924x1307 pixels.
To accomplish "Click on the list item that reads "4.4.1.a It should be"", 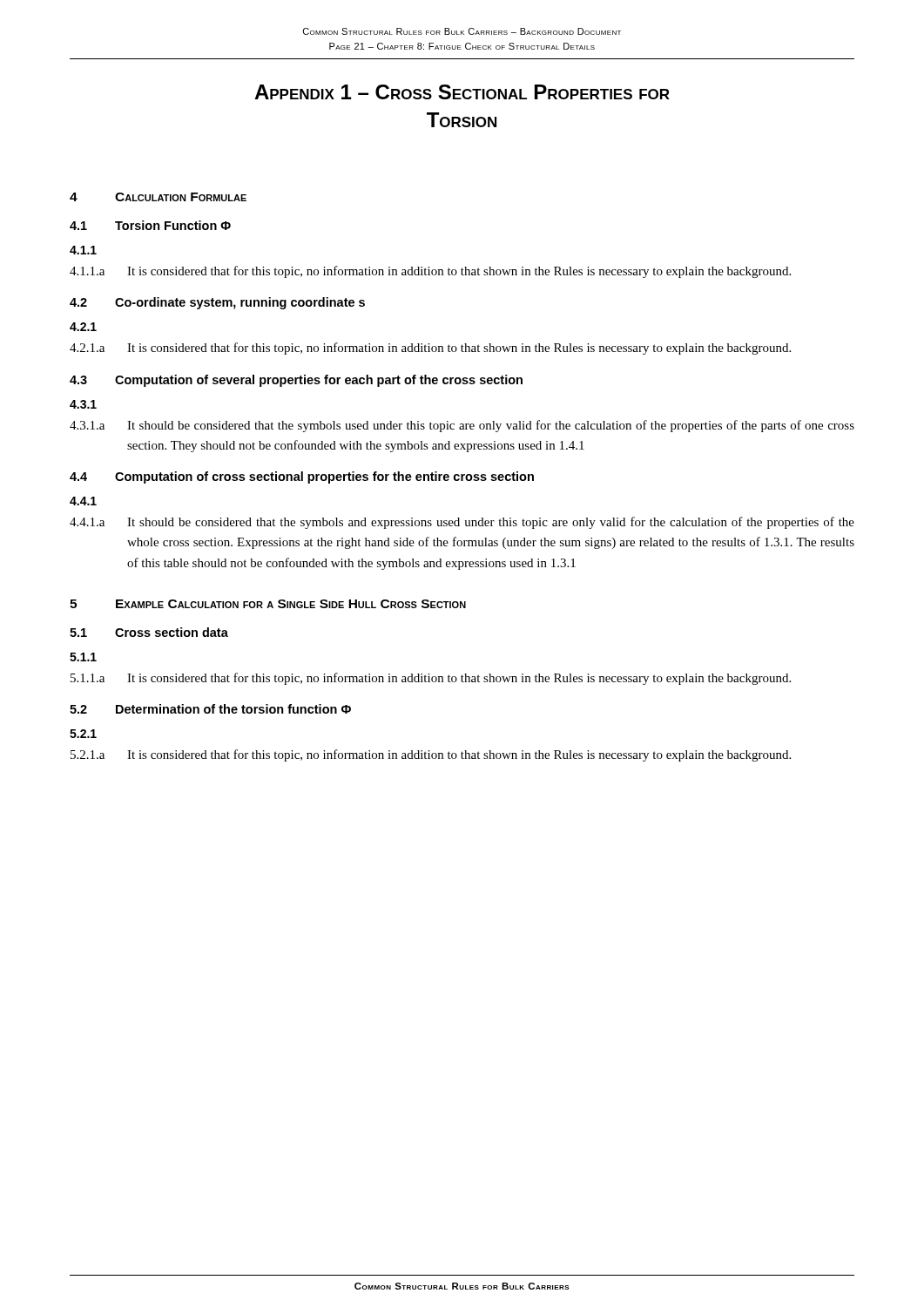I will (462, 543).
